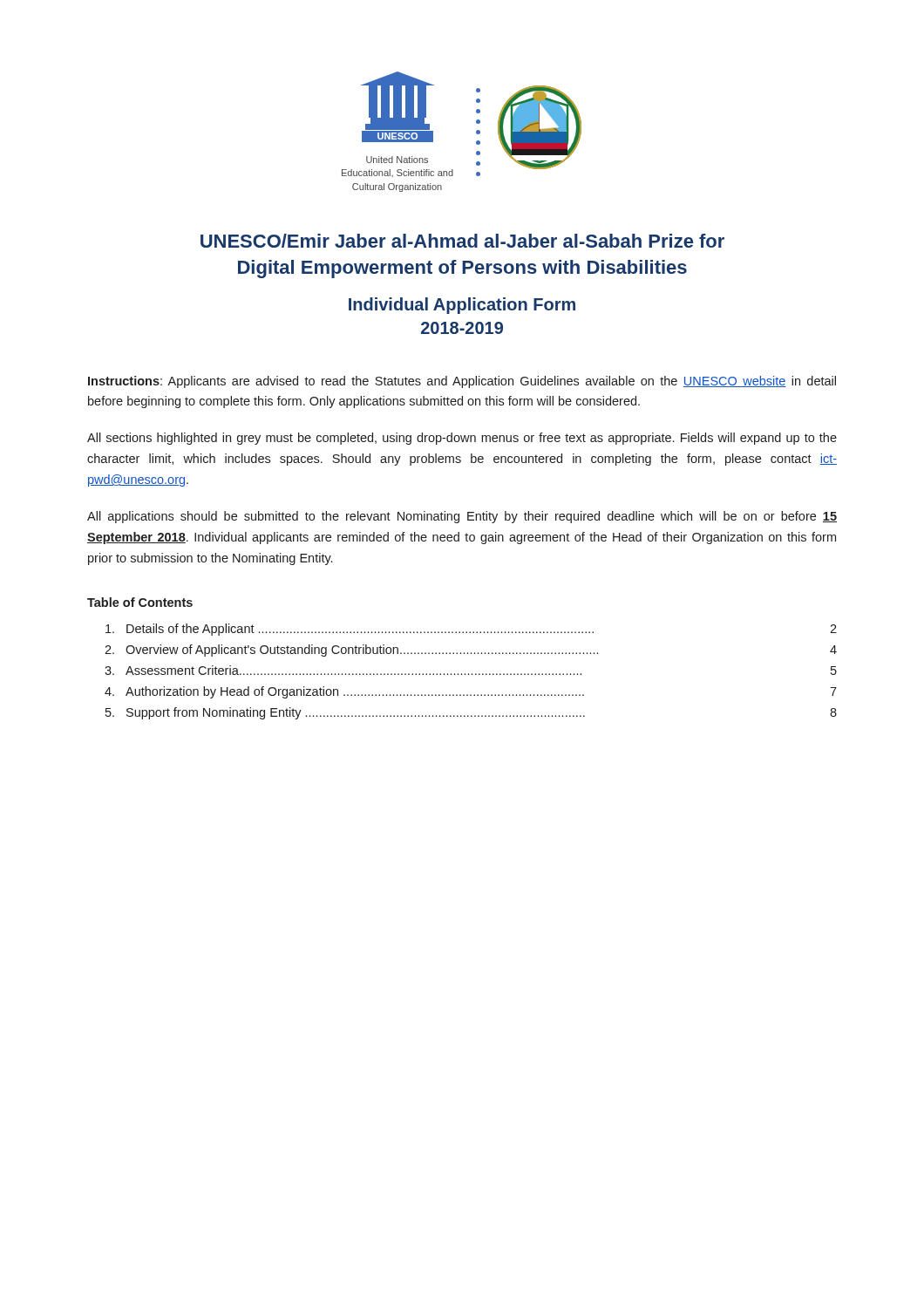Select the passage starting "2. Overview of Applicant's Outstanding Contribution"
Screen dimensions: 1308x924
tap(462, 650)
